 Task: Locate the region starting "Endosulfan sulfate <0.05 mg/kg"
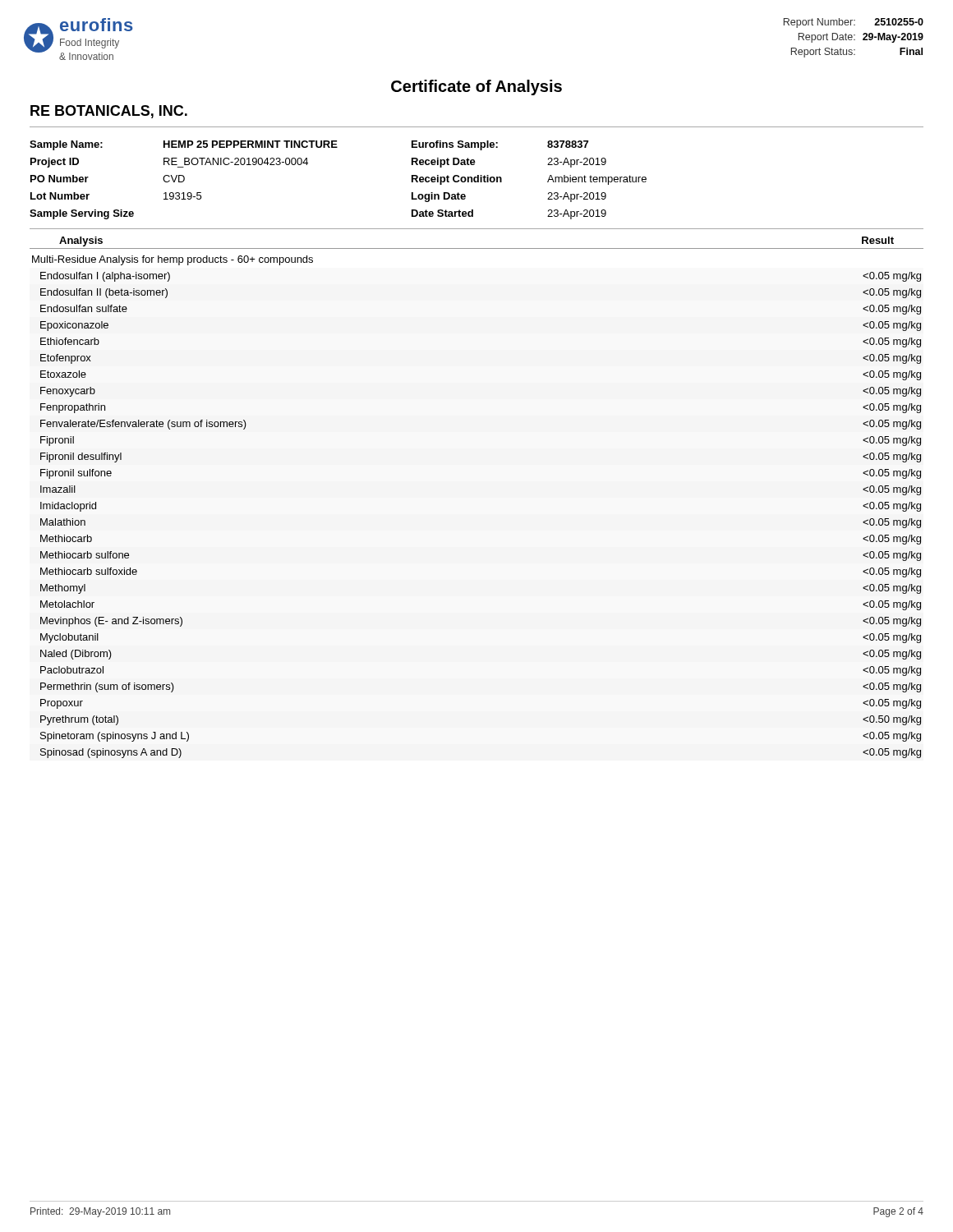tap(85, 309)
